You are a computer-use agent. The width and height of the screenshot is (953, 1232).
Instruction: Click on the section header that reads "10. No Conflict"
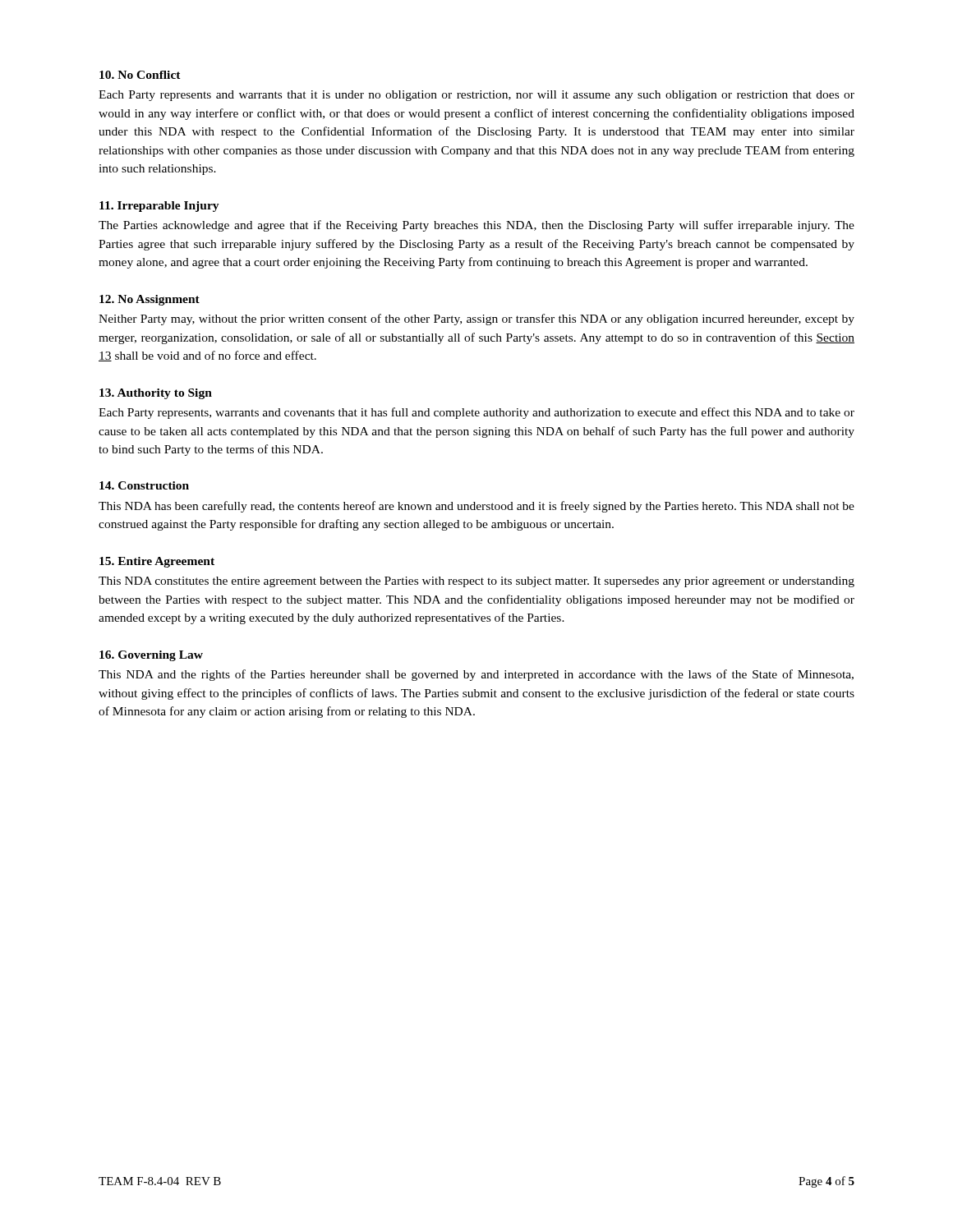(139, 74)
